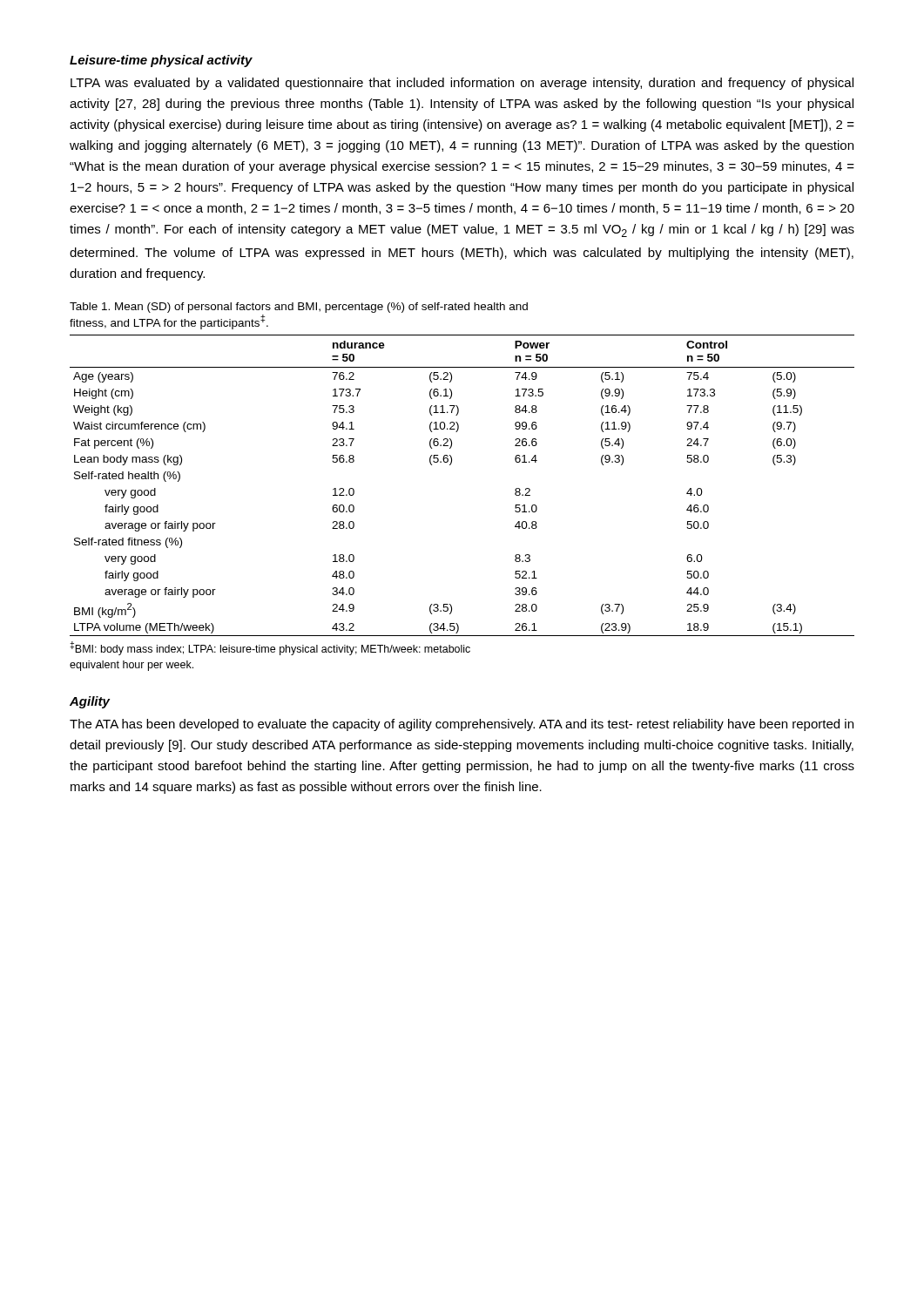Find the block on this page that starts "LTPA was evaluated by a validated questionnaire that"

click(462, 178)
